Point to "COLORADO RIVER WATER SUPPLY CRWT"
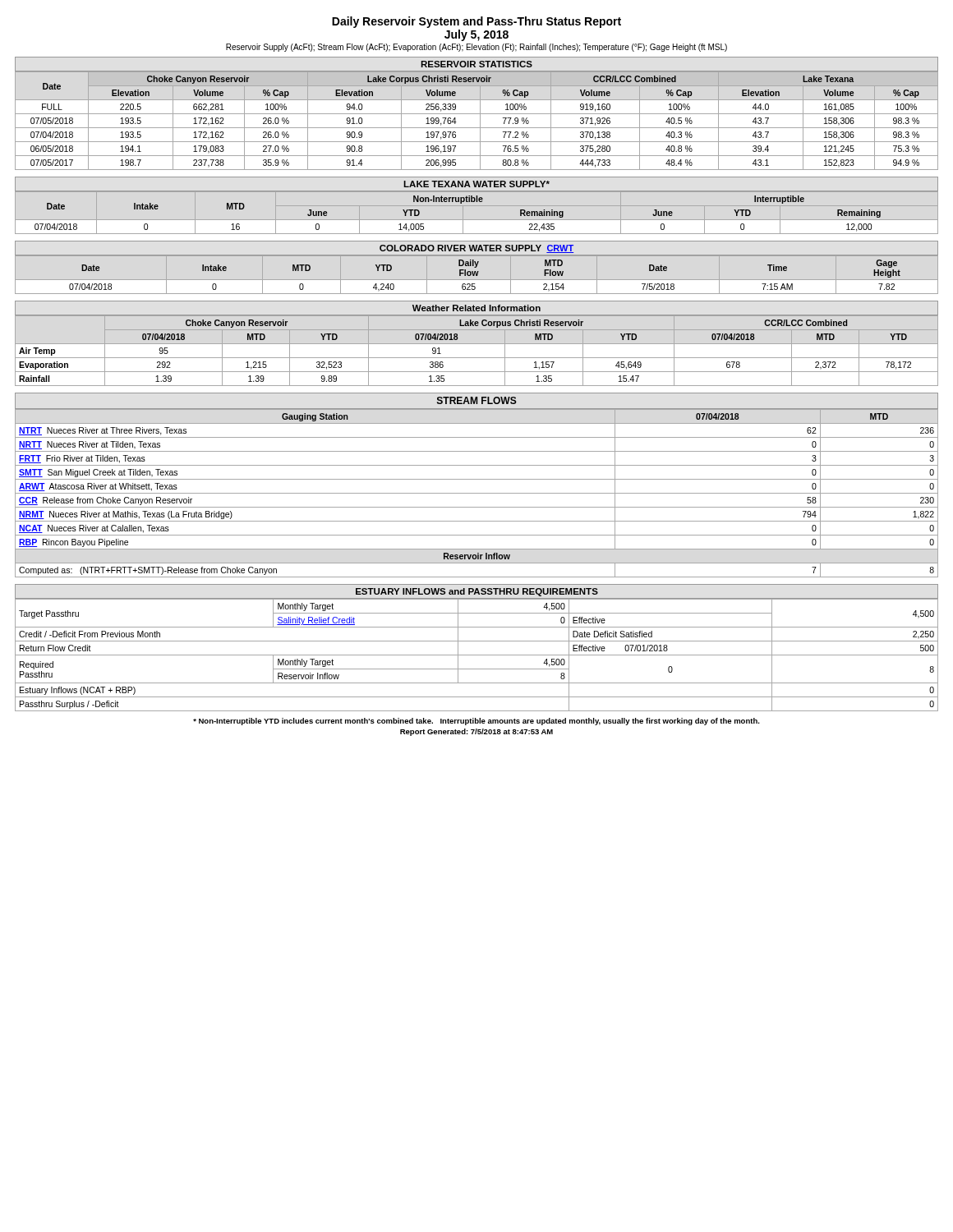 point(476,248)
